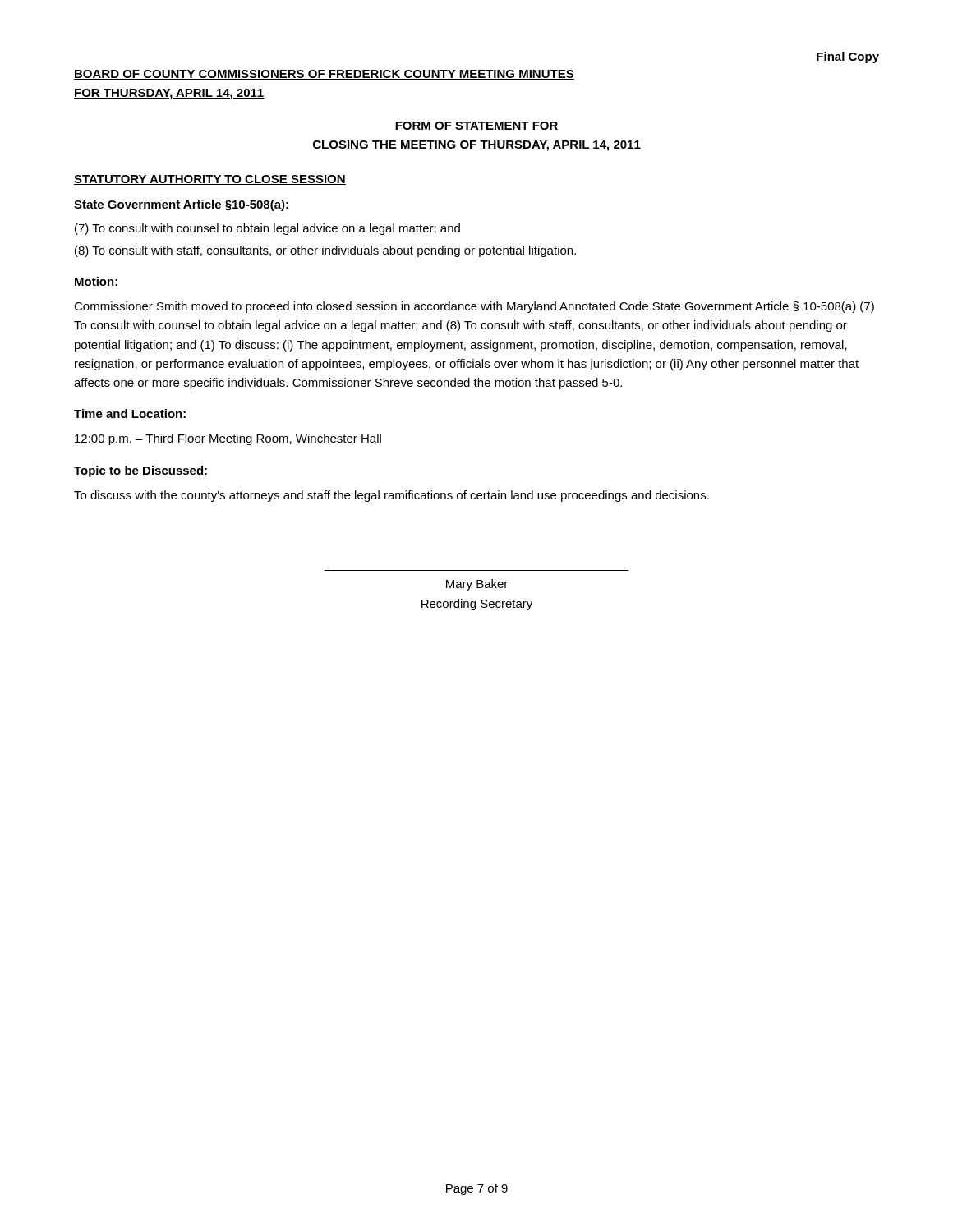Click on the block starting "To discuss with the county's attorneys"
Viewport: 953px width, 1232px height.
(x=476, y=495)
